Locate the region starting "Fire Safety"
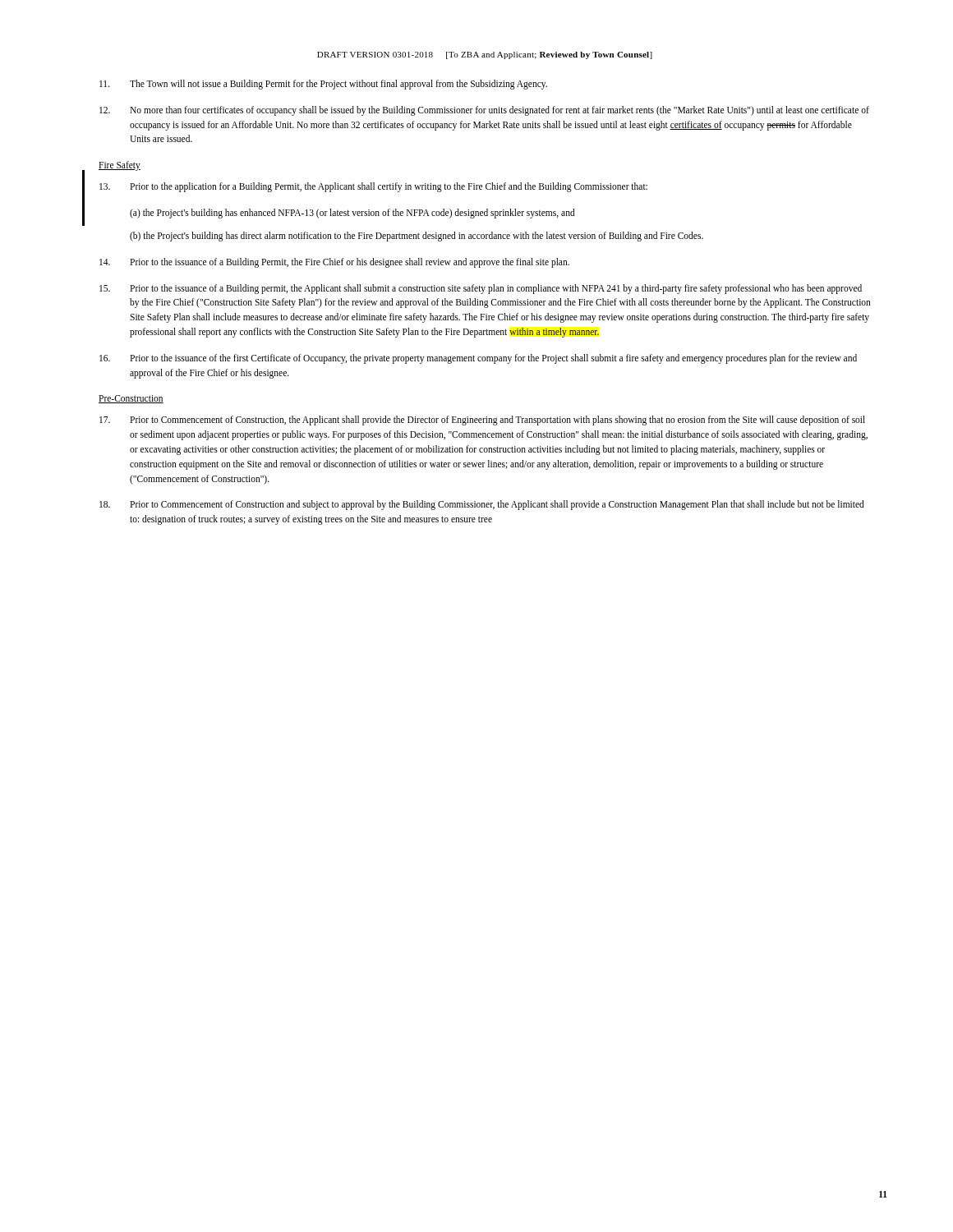 (120, 166)
